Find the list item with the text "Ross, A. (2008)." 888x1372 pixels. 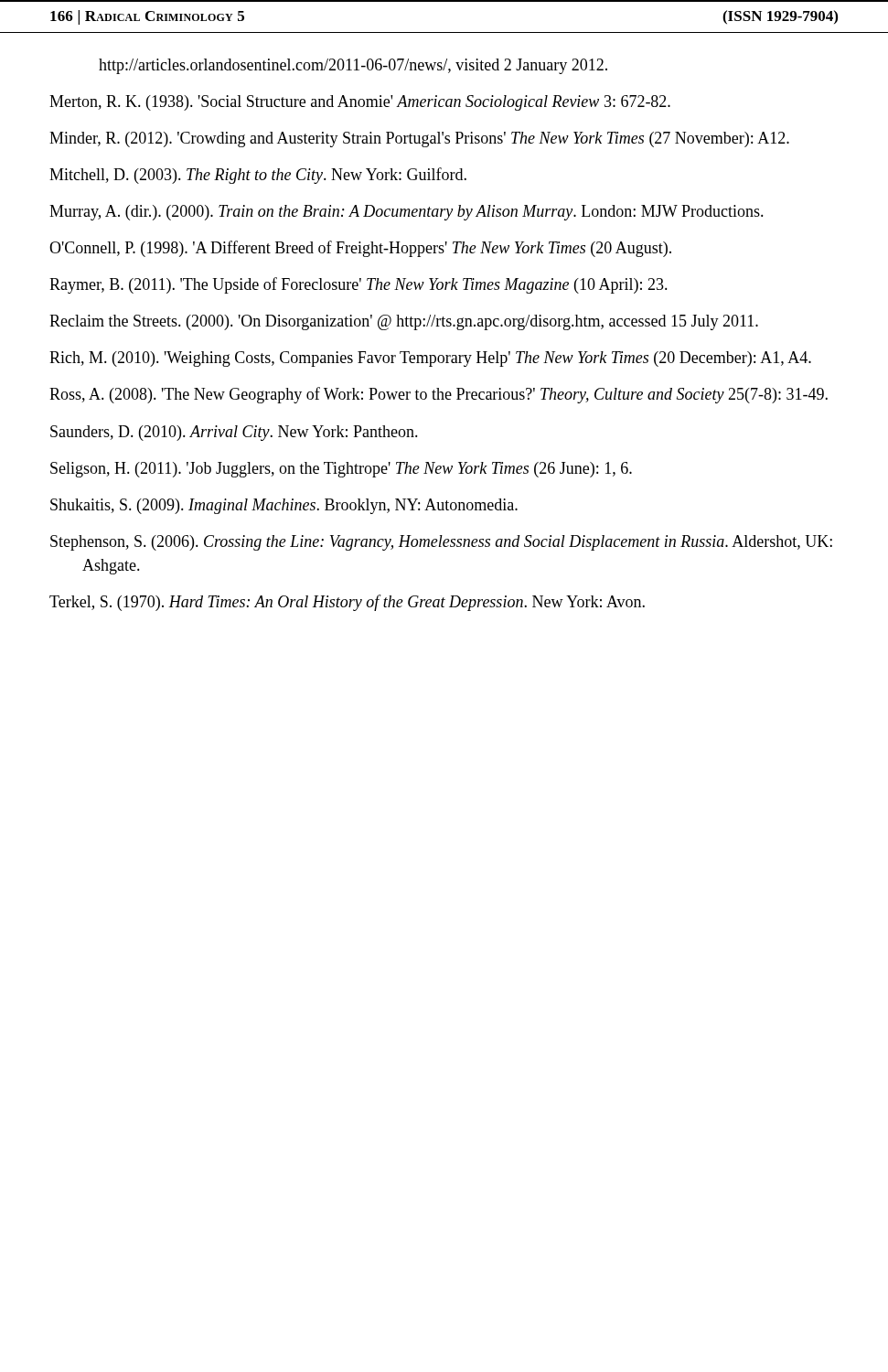pyautogui.click(x=439, y=395)
